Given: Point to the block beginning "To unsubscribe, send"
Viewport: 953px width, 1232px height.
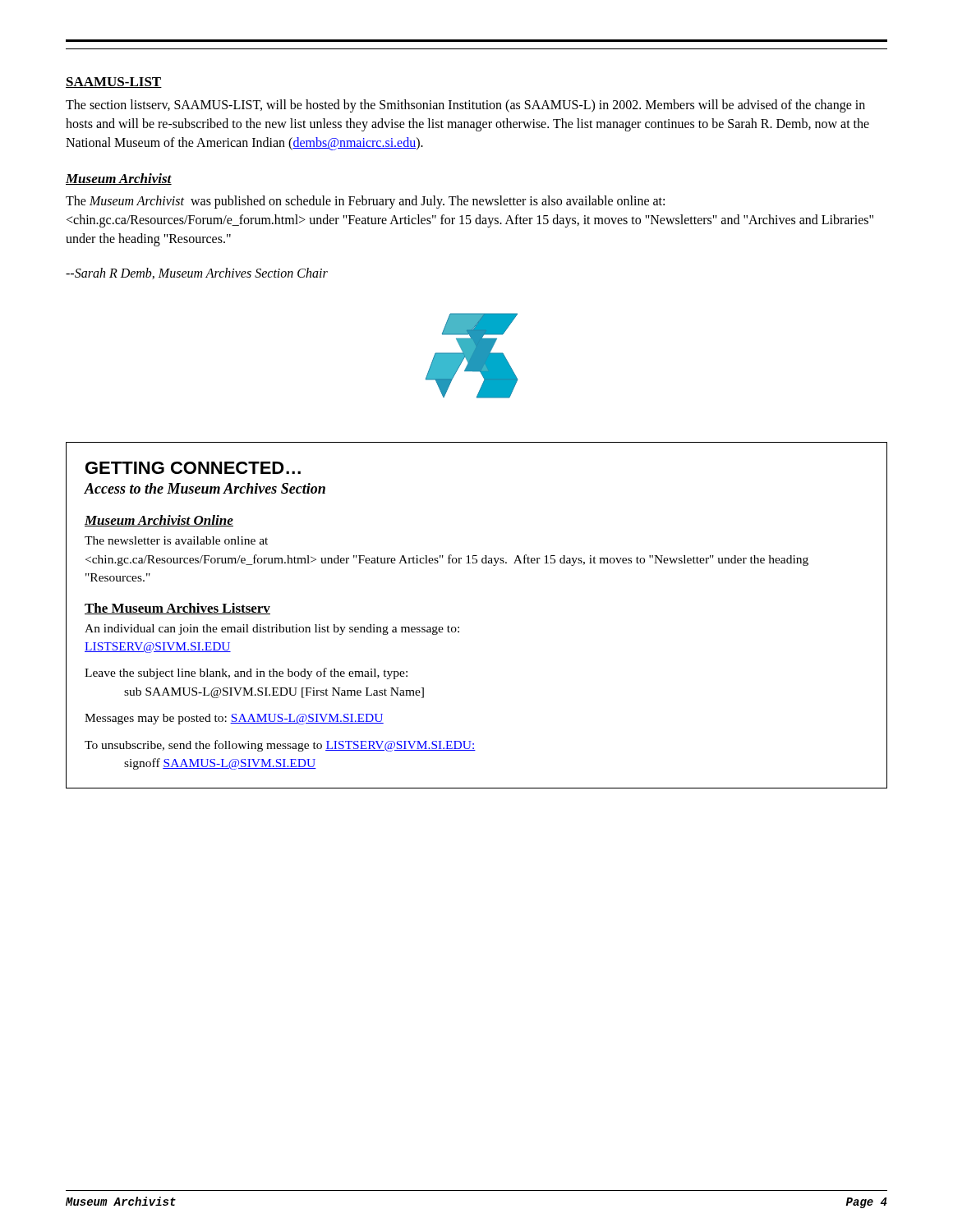Looking at the screenshot, I should pos(280,754).
